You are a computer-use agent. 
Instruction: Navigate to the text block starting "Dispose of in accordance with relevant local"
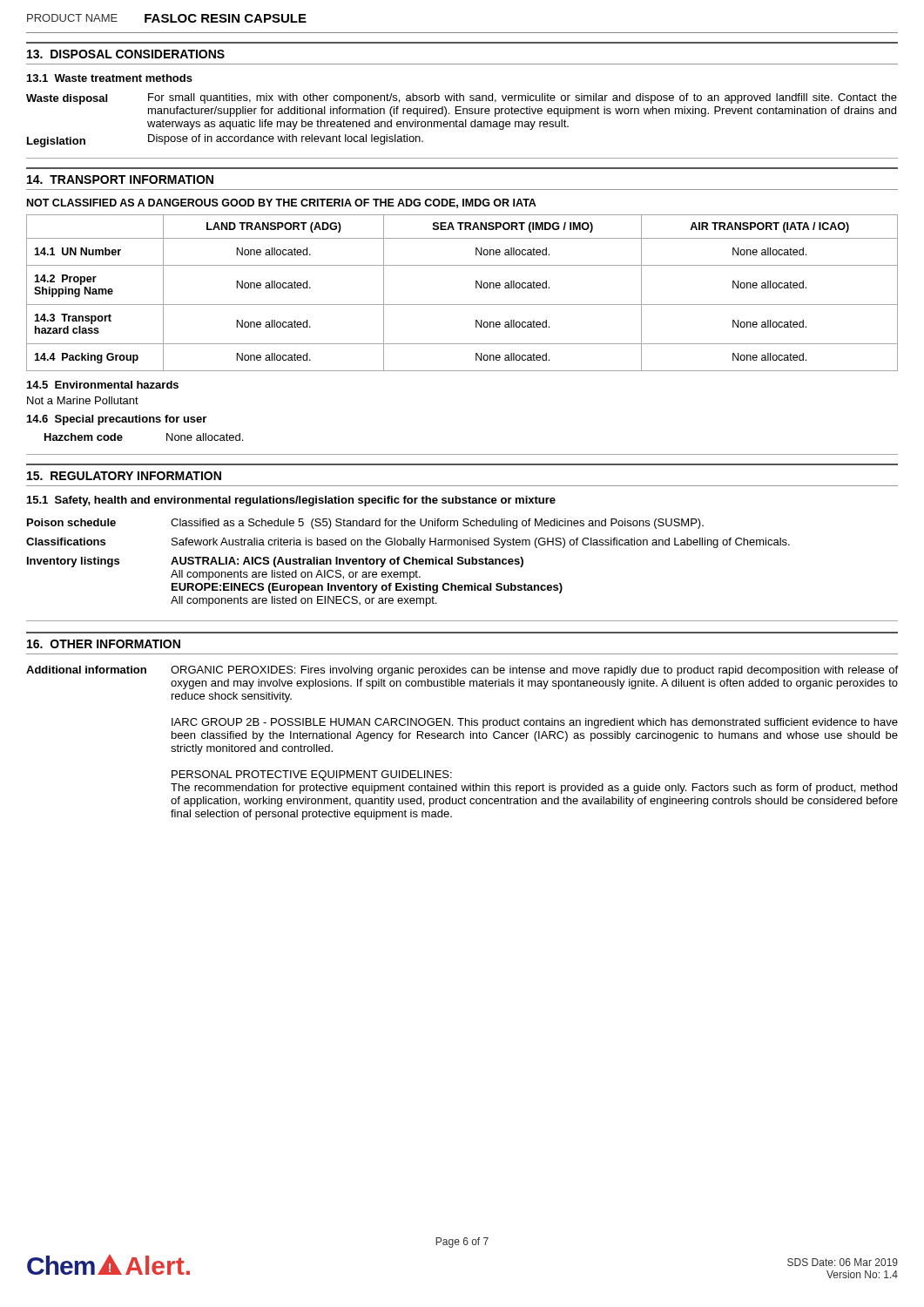tap(286, 138)
